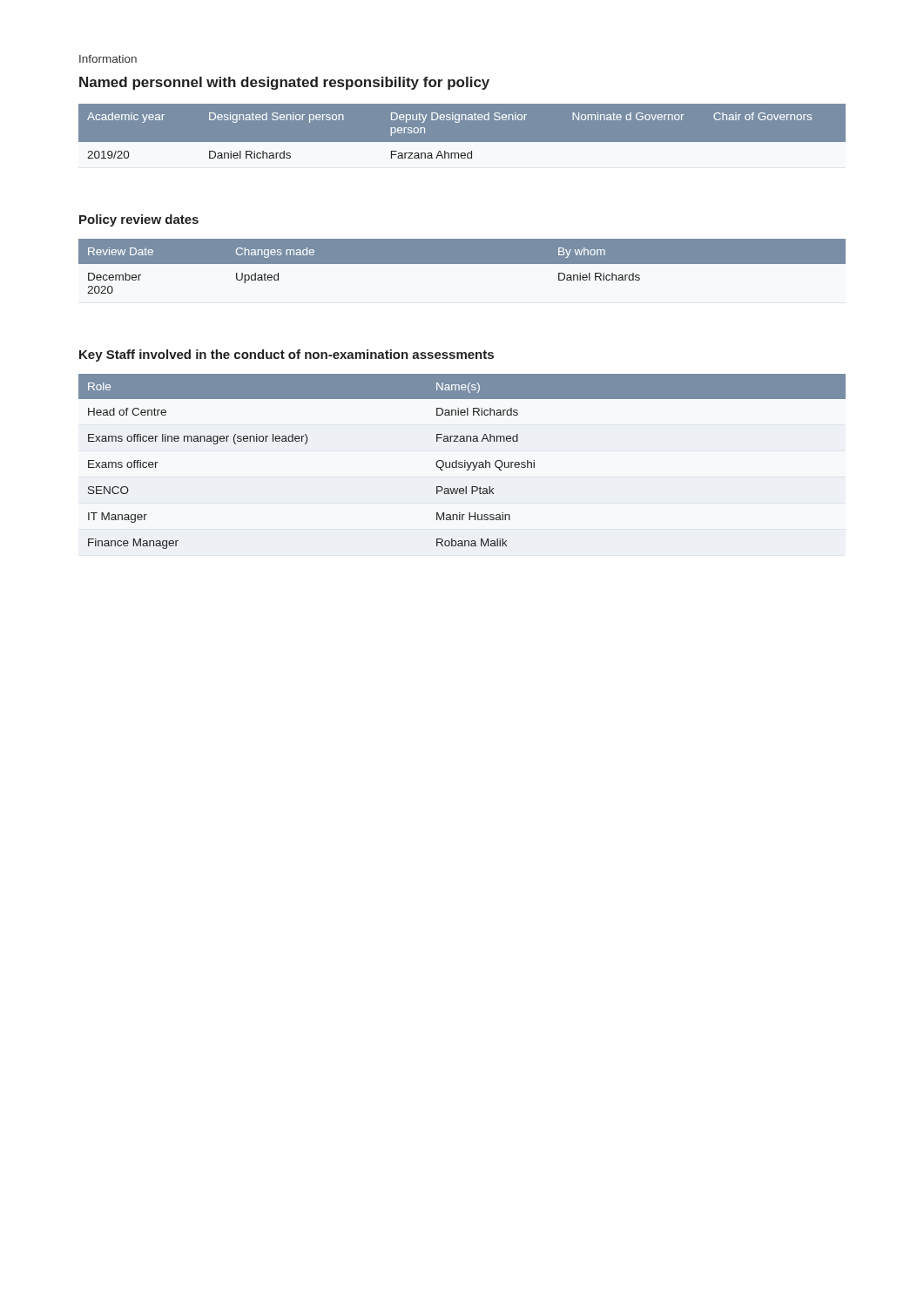The height and width of the screenshot is (1307, 924).
Task: Locate the table with the text "Changes made"
Action: 462,271
